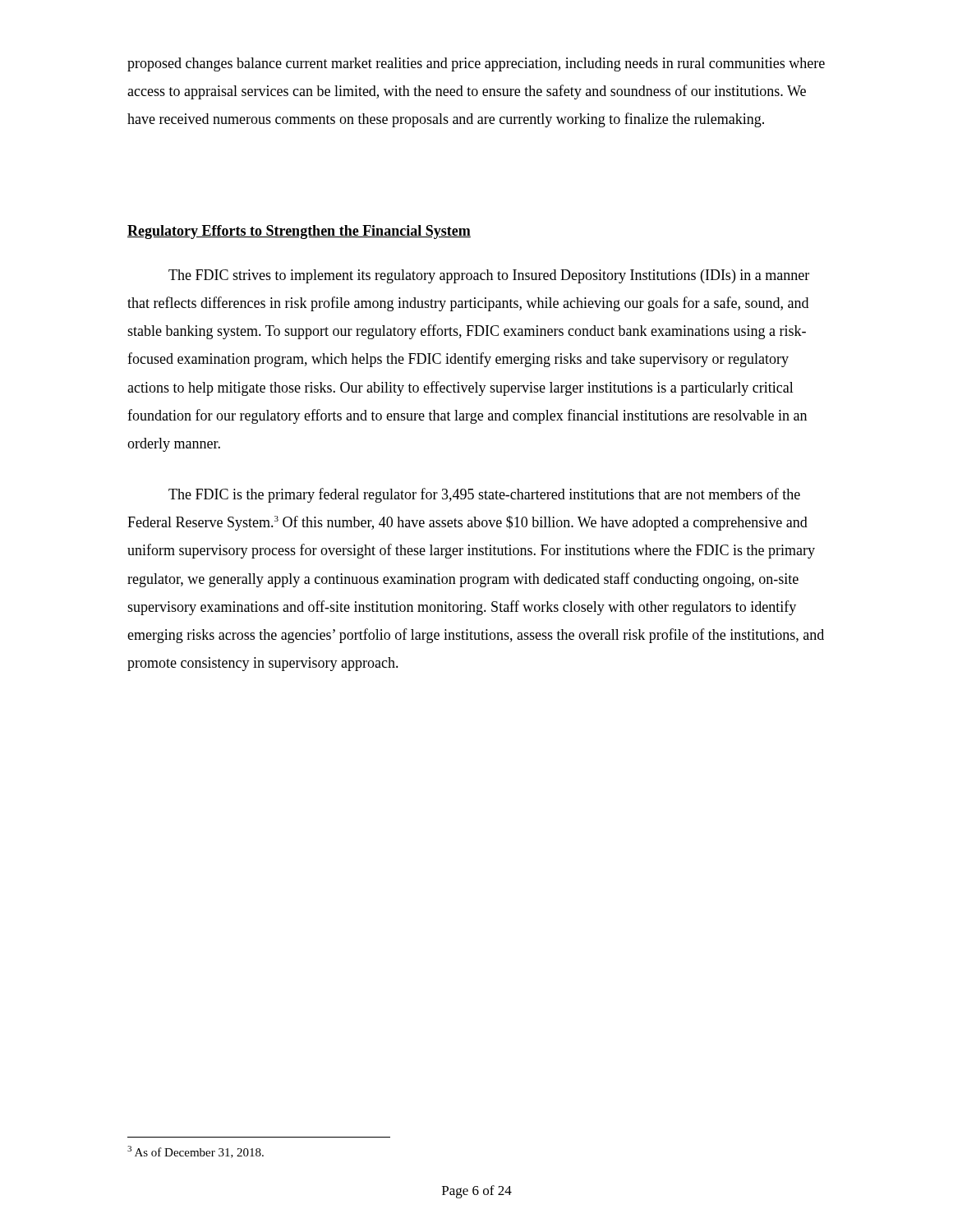This screenshot has width=953, height=1232.
Task: Find the section header that says "Regulatory Efforts to Strengthen"
Action: click(x=299, y=230)
